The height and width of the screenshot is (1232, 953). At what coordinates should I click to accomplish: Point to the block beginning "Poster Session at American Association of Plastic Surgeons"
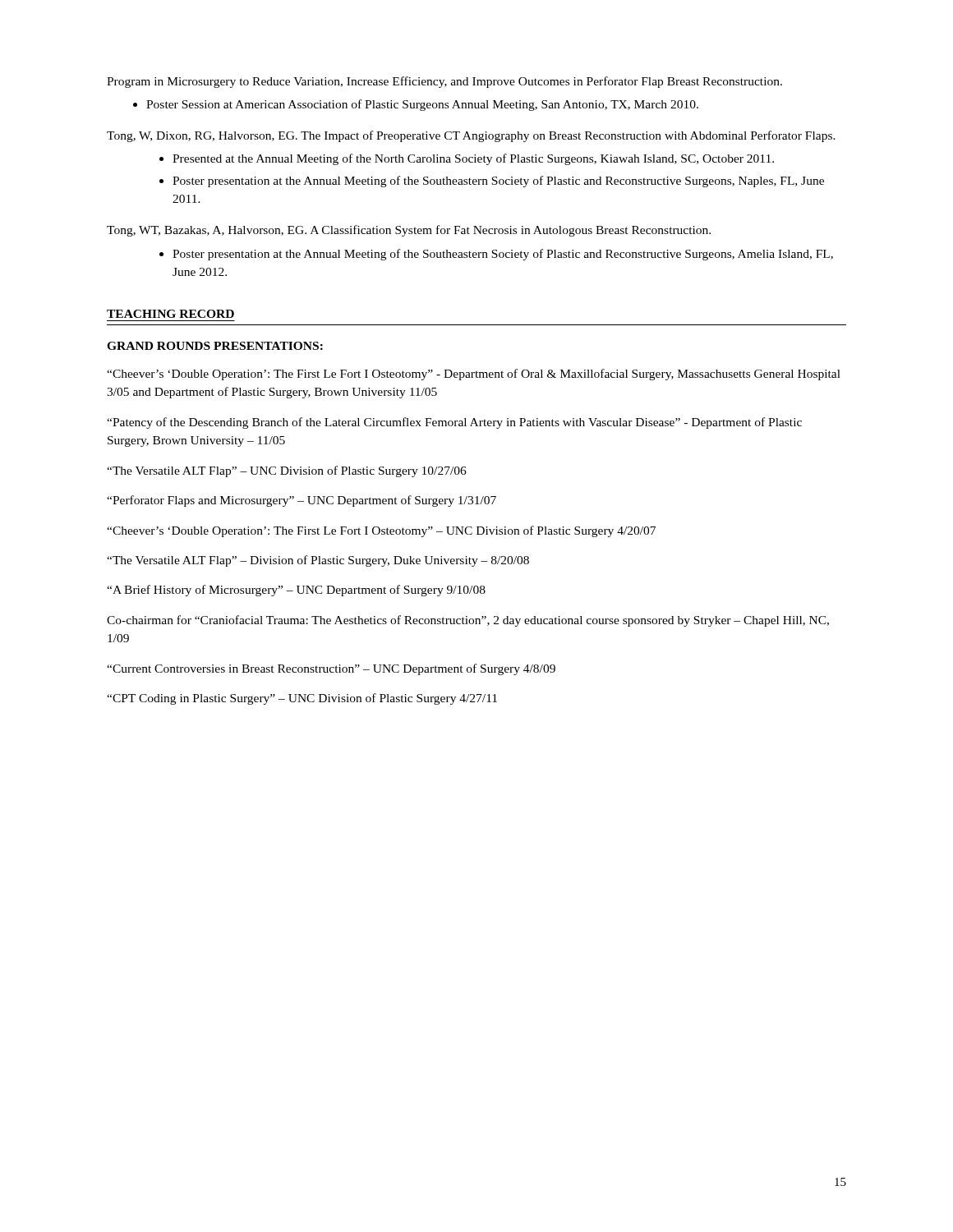pos(496,104)
